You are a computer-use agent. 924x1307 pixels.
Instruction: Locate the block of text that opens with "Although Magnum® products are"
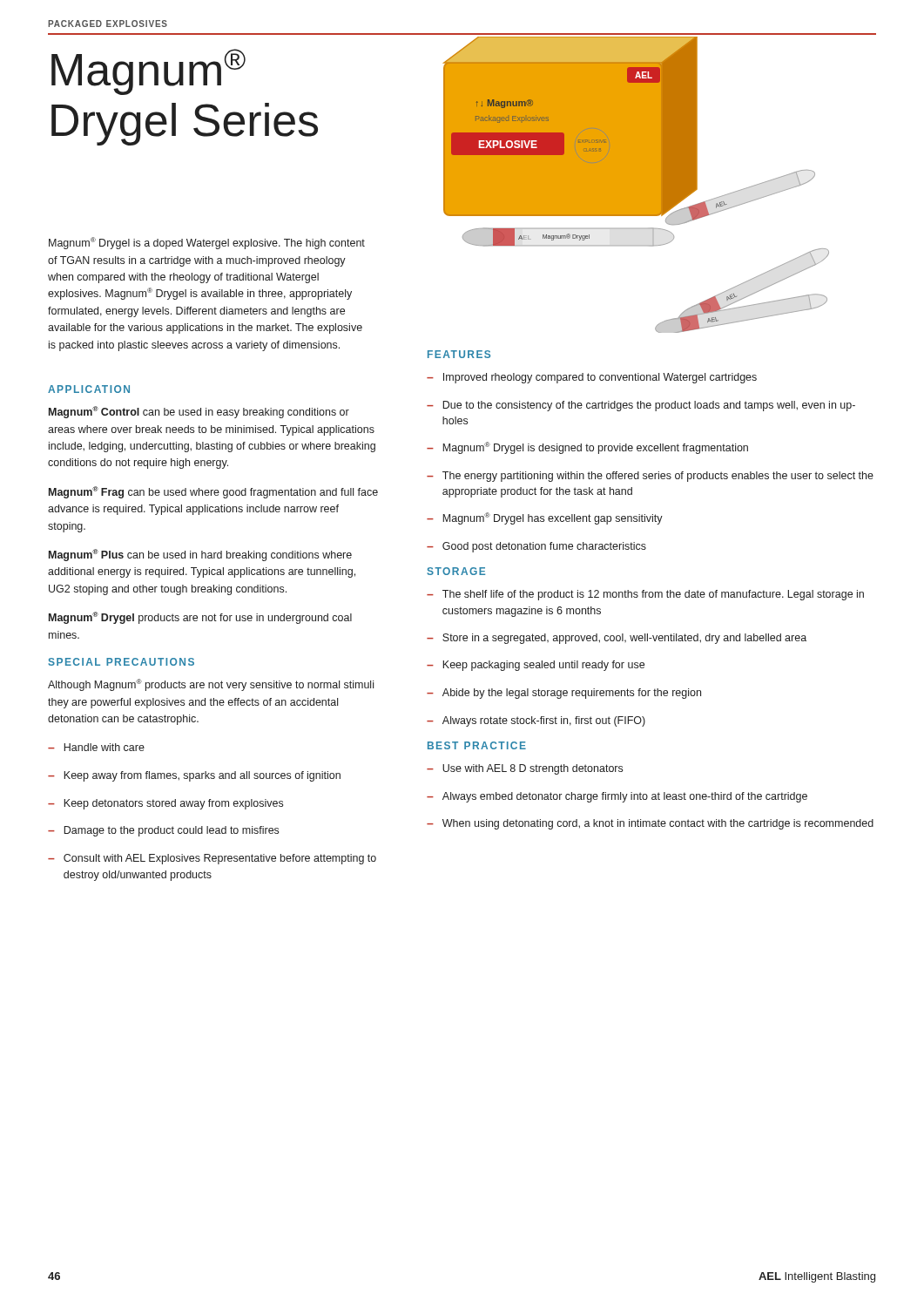click(x=211, y=702)
